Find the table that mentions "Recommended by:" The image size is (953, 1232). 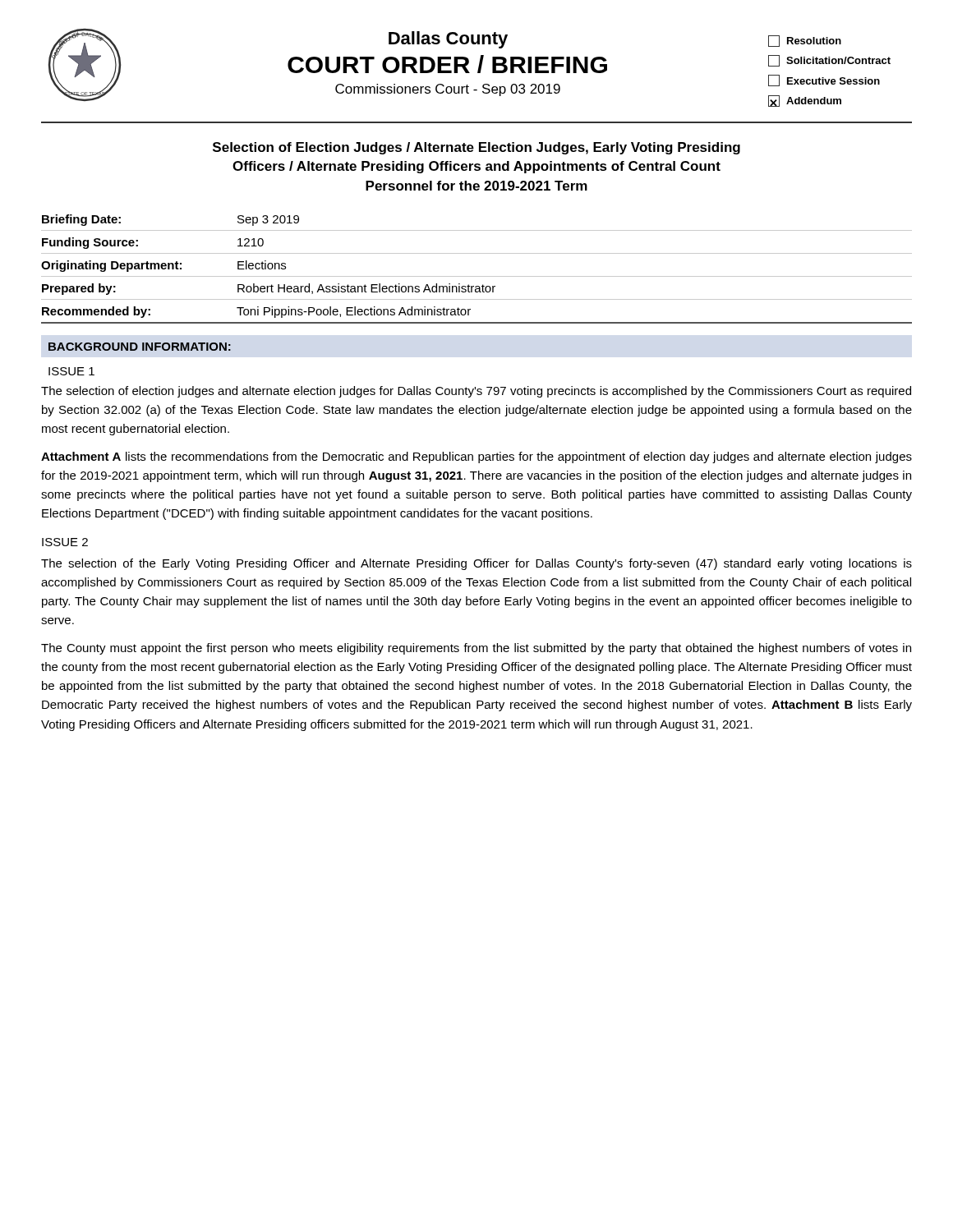pos(476,266)
